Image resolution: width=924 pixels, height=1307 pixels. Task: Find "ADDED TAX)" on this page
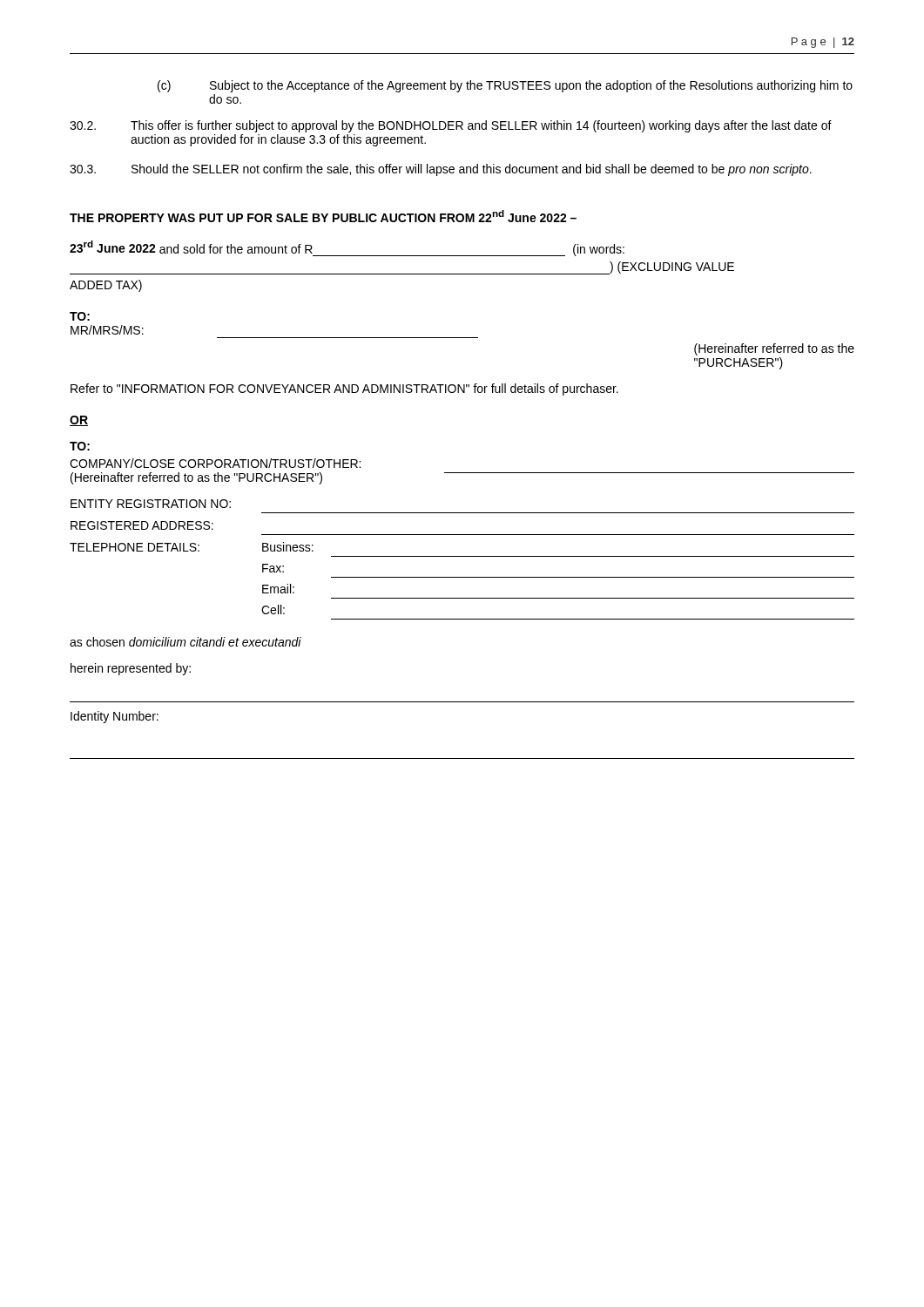[106, 285]
